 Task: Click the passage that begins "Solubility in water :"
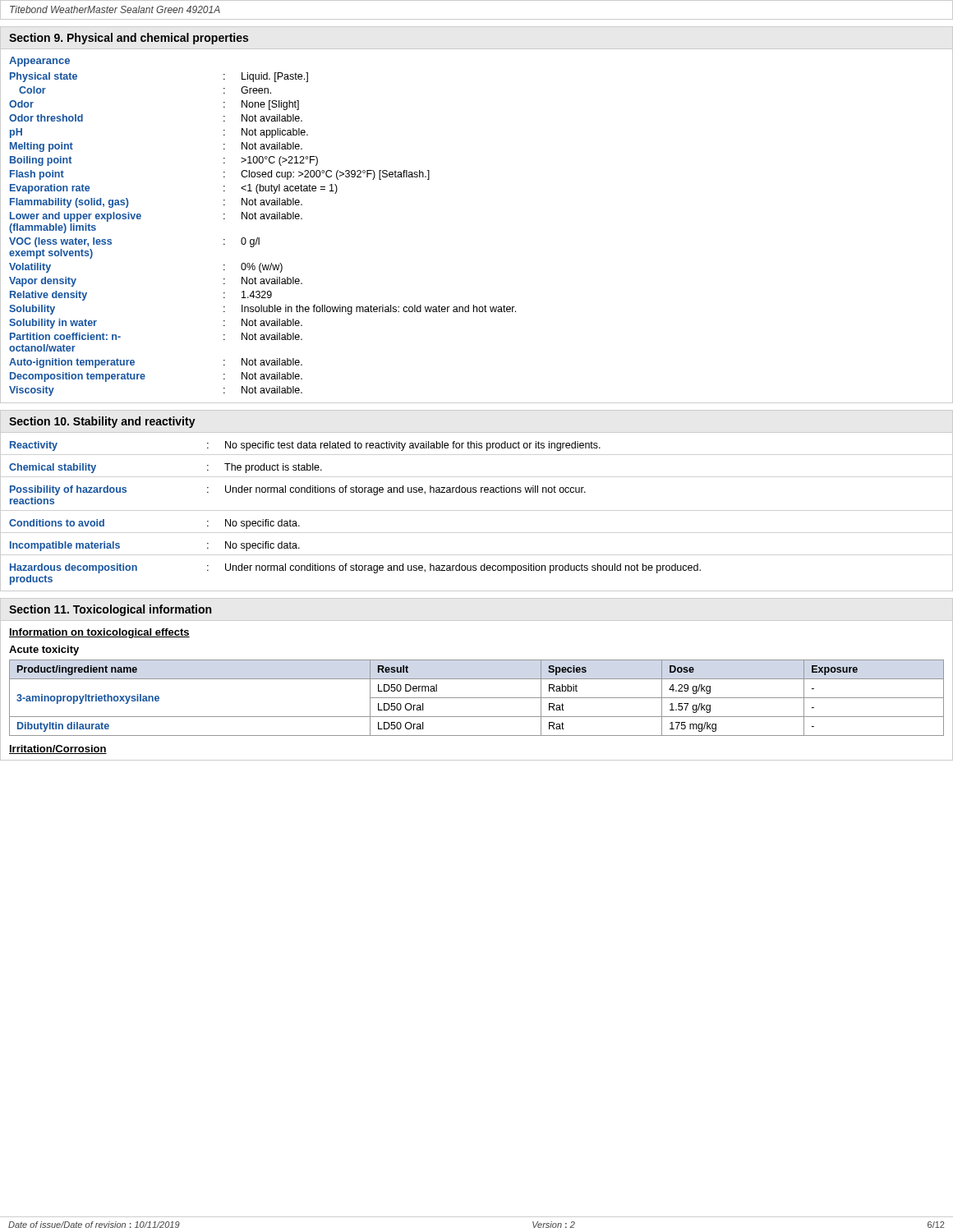coord(48,323)
